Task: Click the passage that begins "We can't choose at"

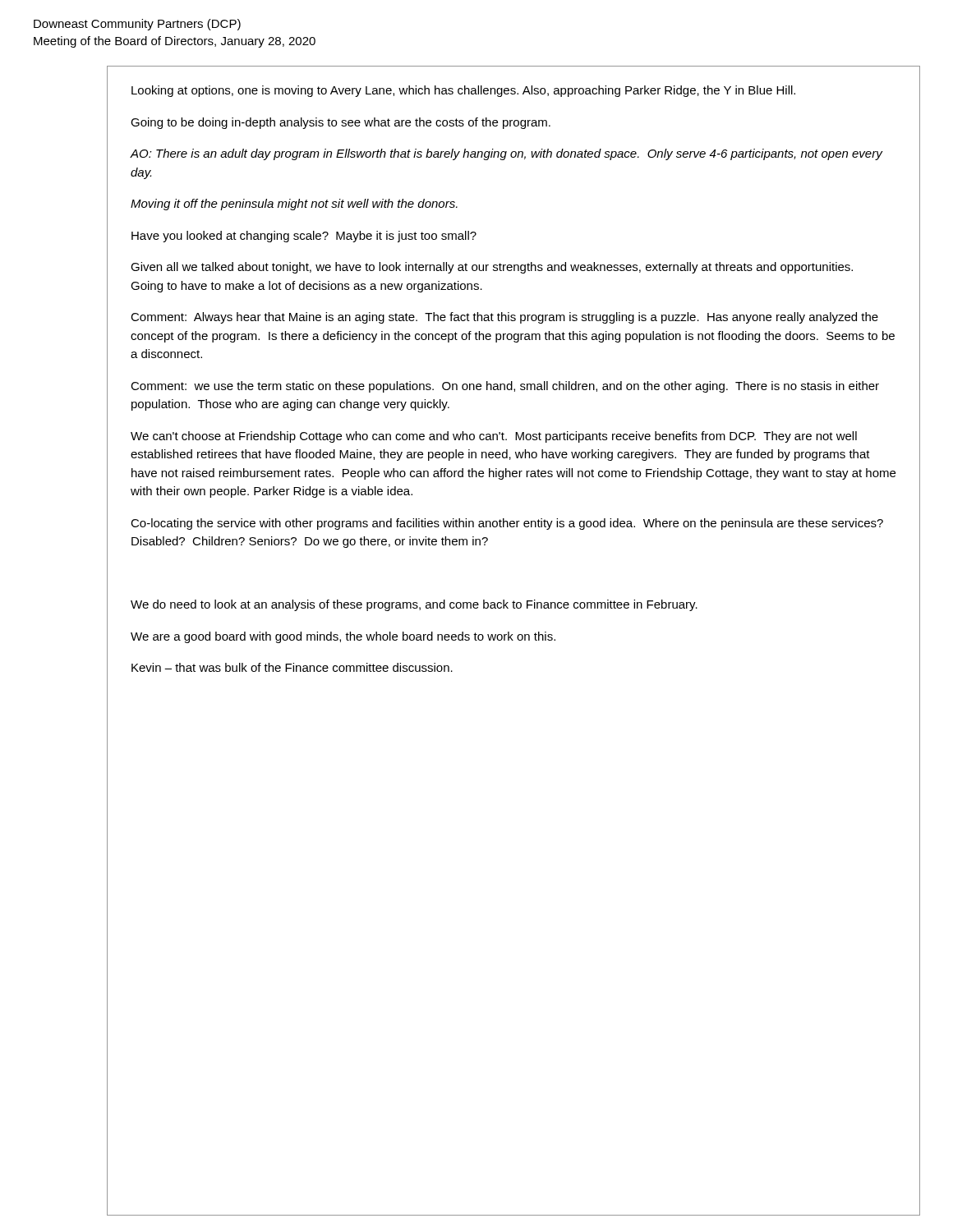Action: [513, 463]
